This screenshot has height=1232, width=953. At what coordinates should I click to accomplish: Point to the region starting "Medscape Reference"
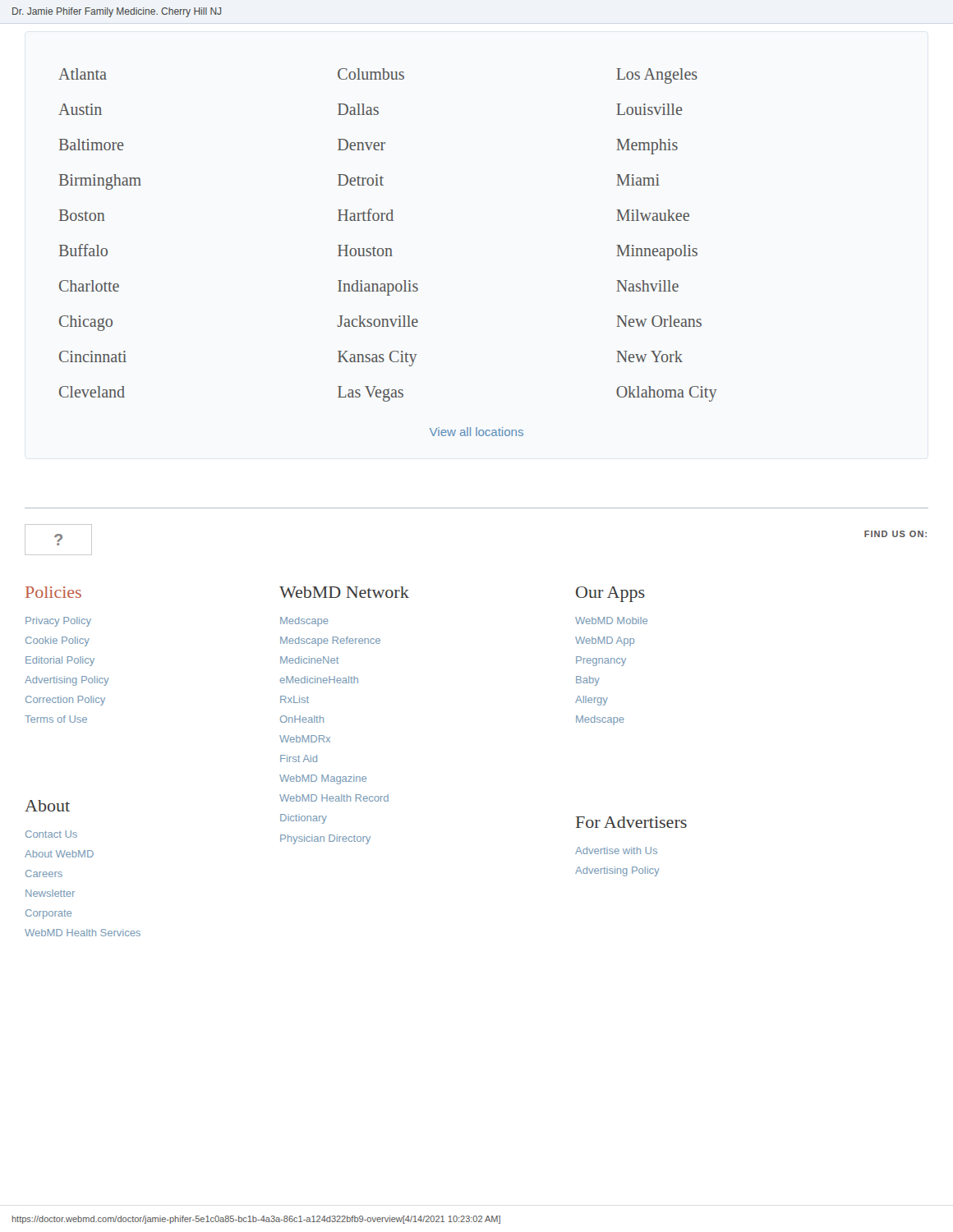pyautogui.click(x=330, y=640)
